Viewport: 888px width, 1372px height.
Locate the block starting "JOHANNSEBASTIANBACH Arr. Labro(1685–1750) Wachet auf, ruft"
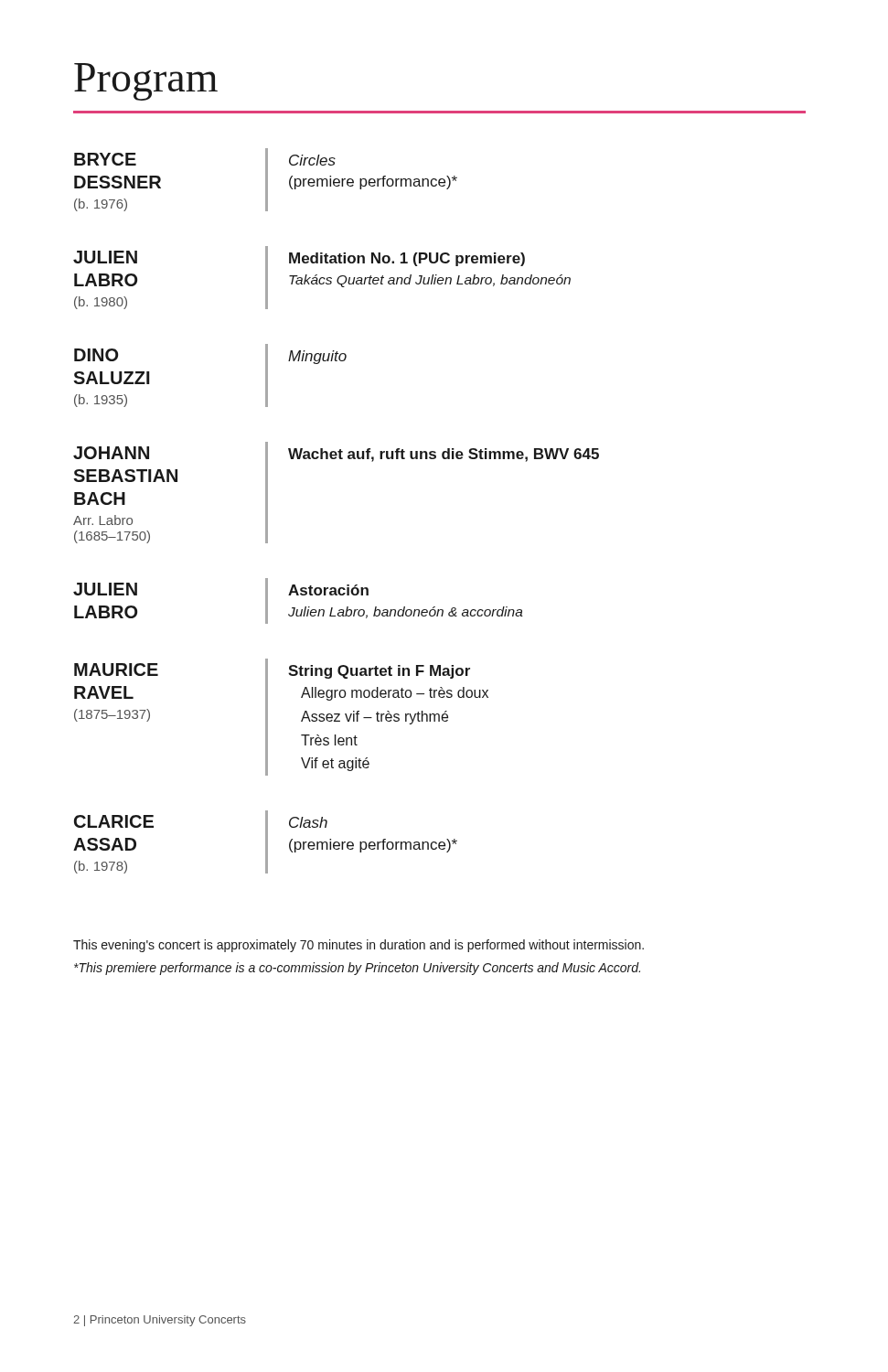click(439, 492)
